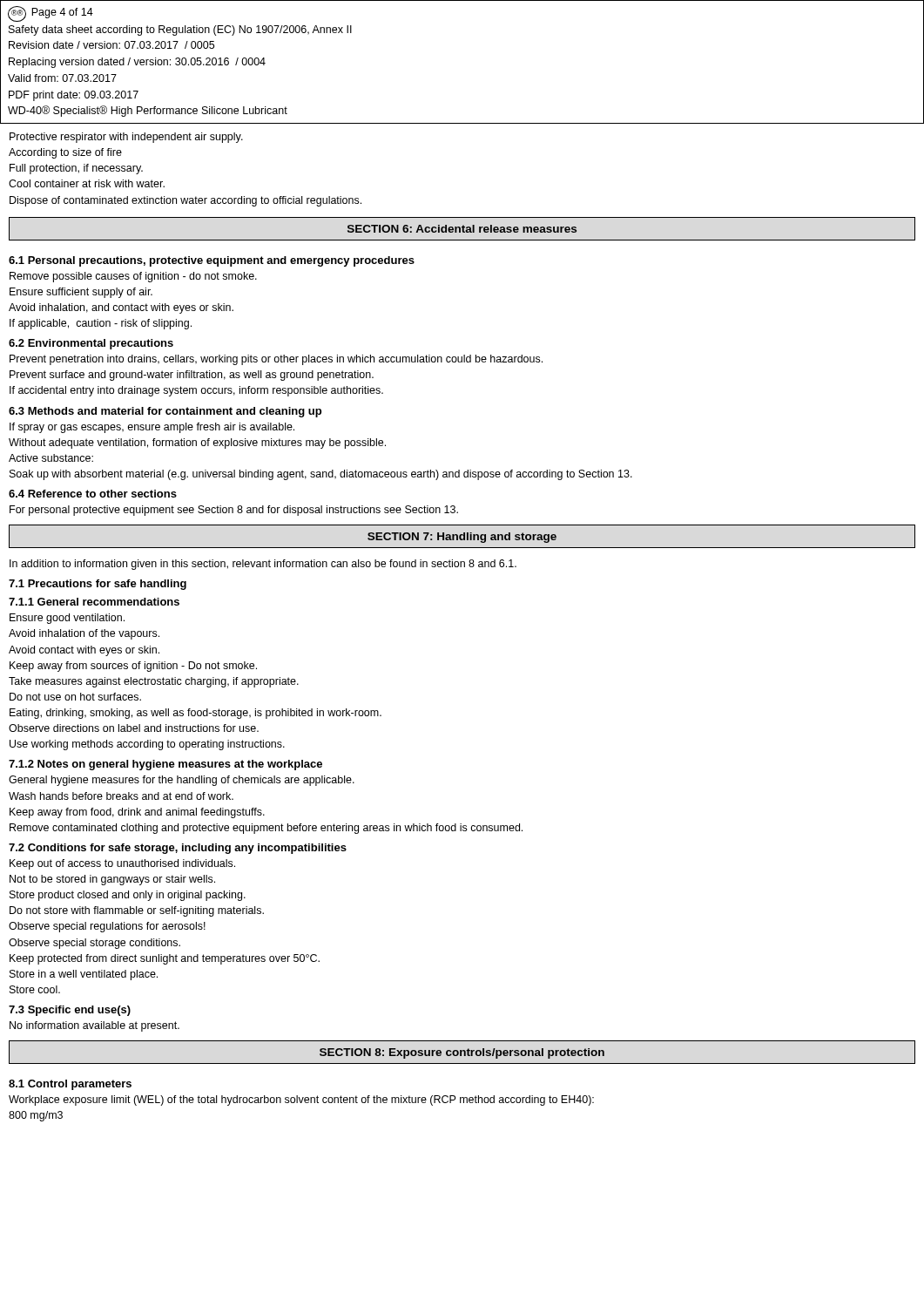Screen dimensions: 1307x924
Task: Click on the passage starting "General hygiene measures"
Action: point(266,804)
